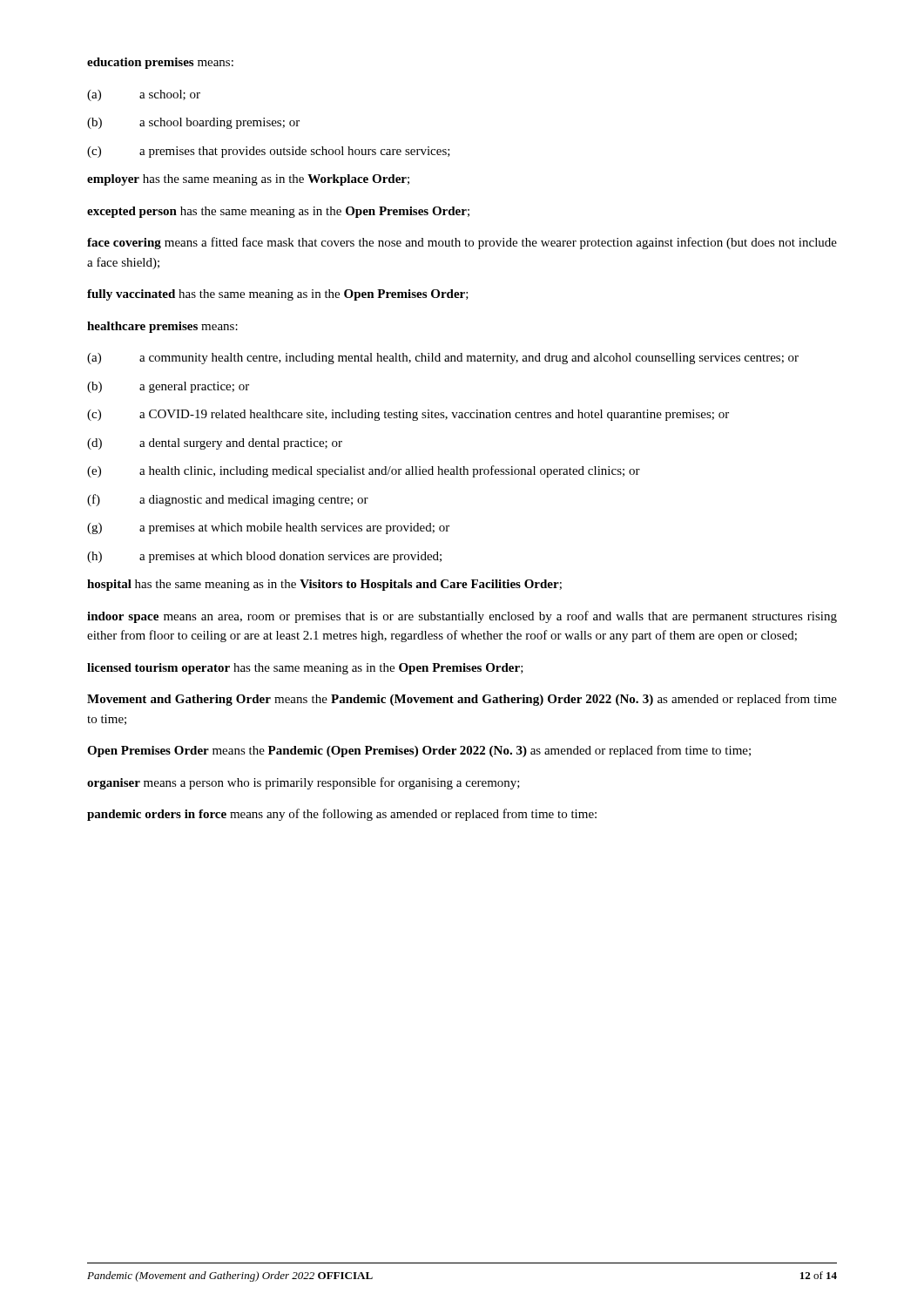The image size is (924, 1307).
Task: Navigate to the text starting "pandemic orders in force means any"
Action: pos(342,814)
